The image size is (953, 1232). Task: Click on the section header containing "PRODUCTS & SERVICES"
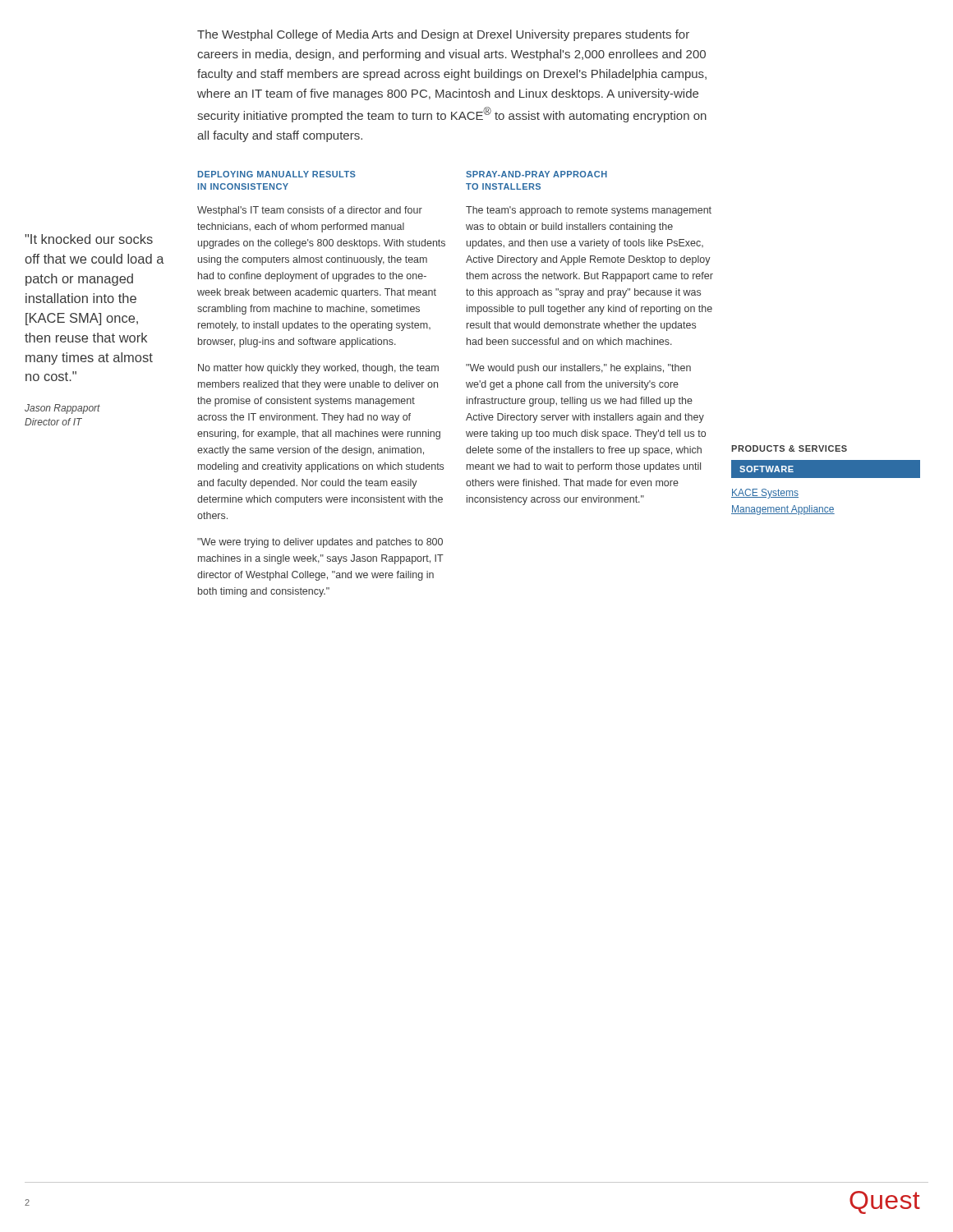click(789, 448)
